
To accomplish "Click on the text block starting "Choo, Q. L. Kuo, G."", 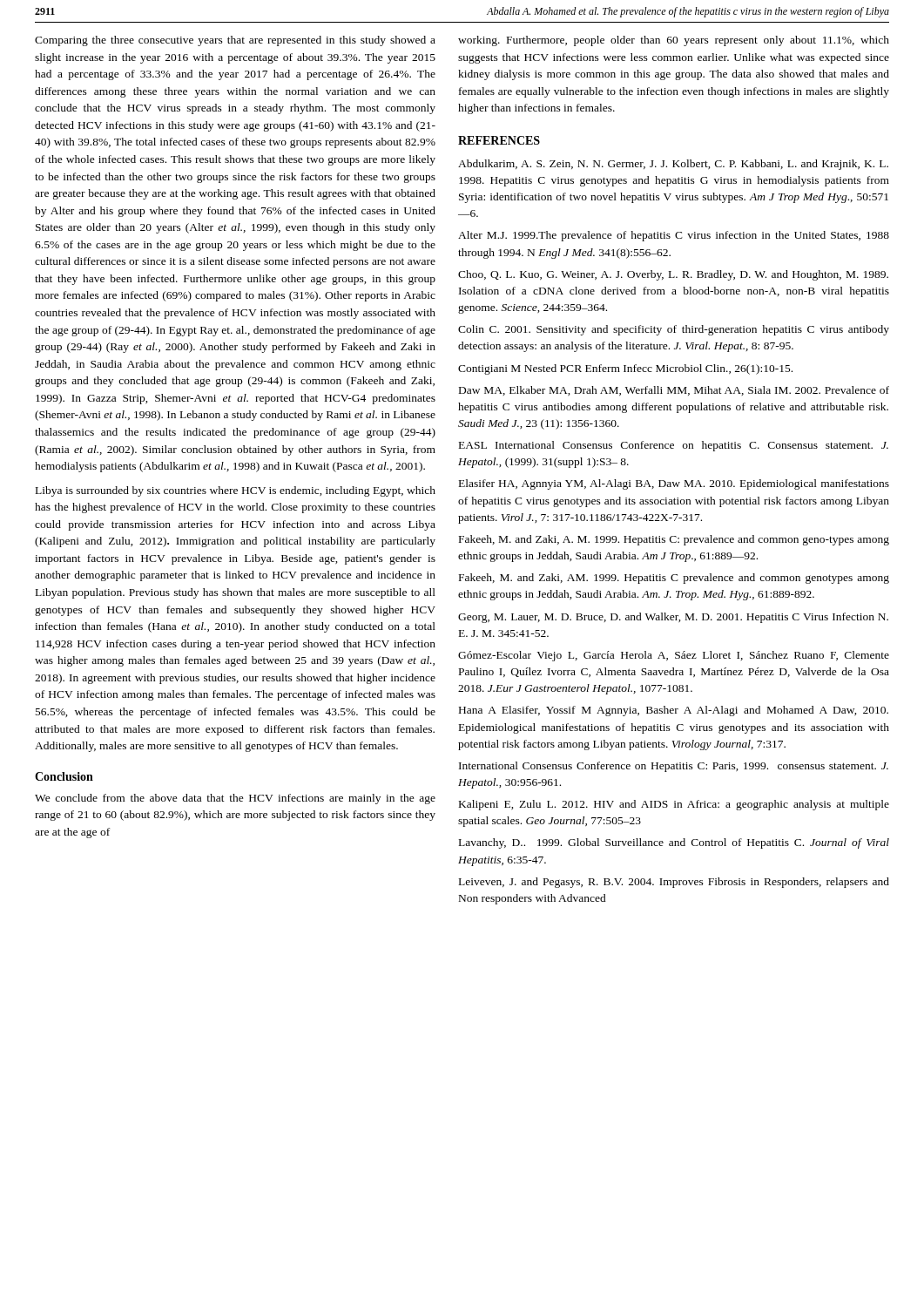I will pyautogui.click(x=674, y=290).
